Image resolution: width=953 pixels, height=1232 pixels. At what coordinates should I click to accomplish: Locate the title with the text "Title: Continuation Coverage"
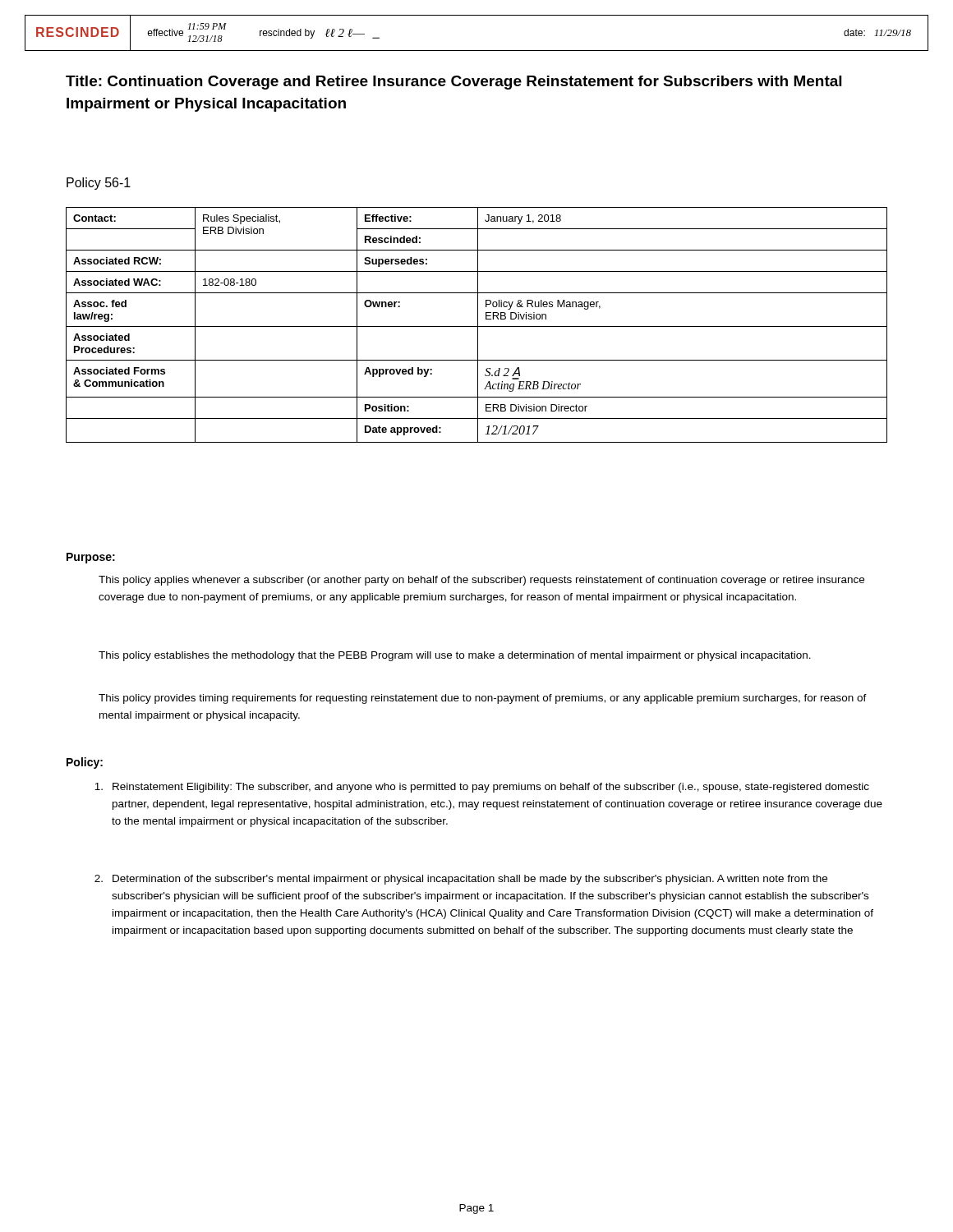pos(476,92)
